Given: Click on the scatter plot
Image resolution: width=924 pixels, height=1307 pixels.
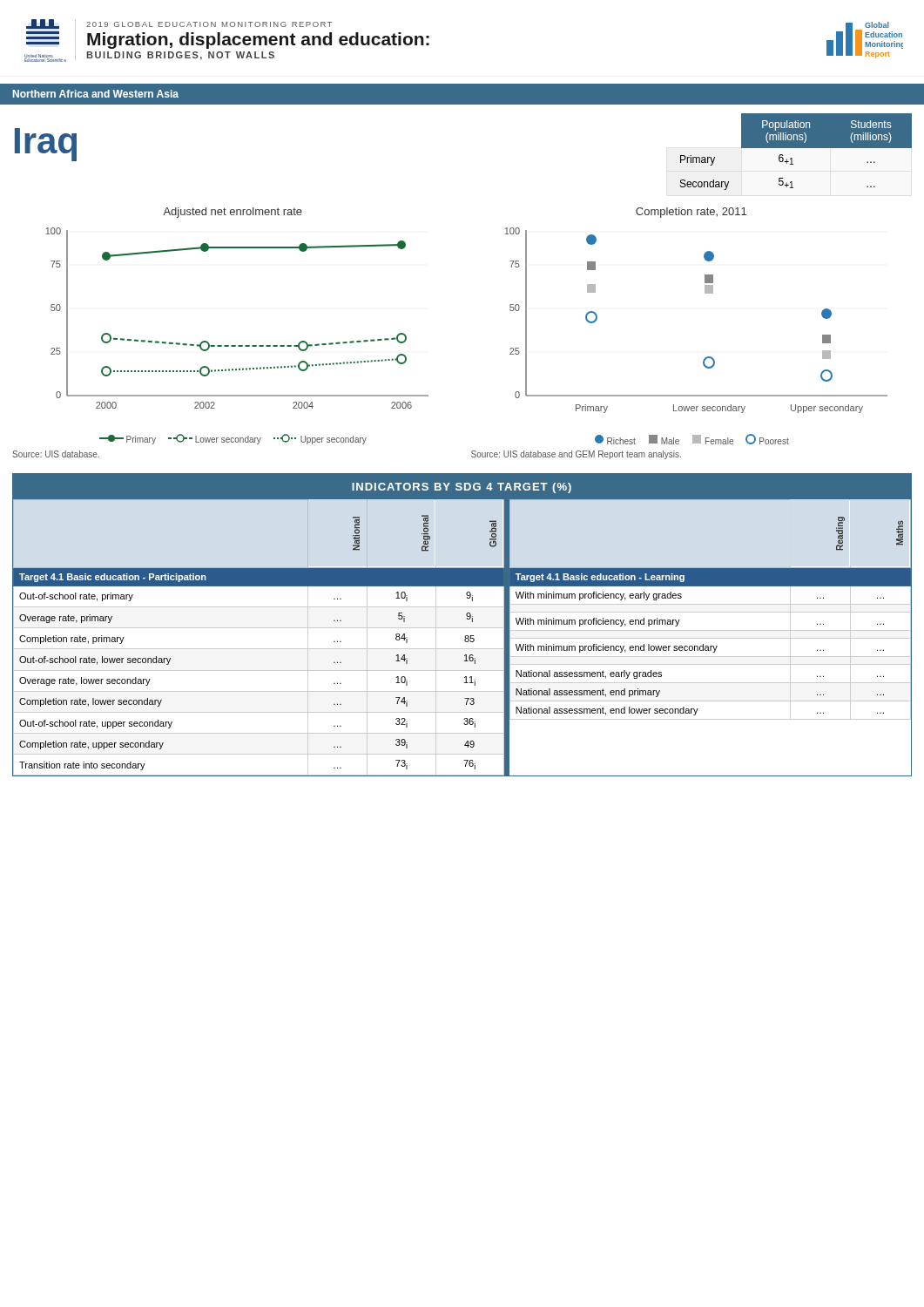Looking at the screenshot, I should pos(691,325).
